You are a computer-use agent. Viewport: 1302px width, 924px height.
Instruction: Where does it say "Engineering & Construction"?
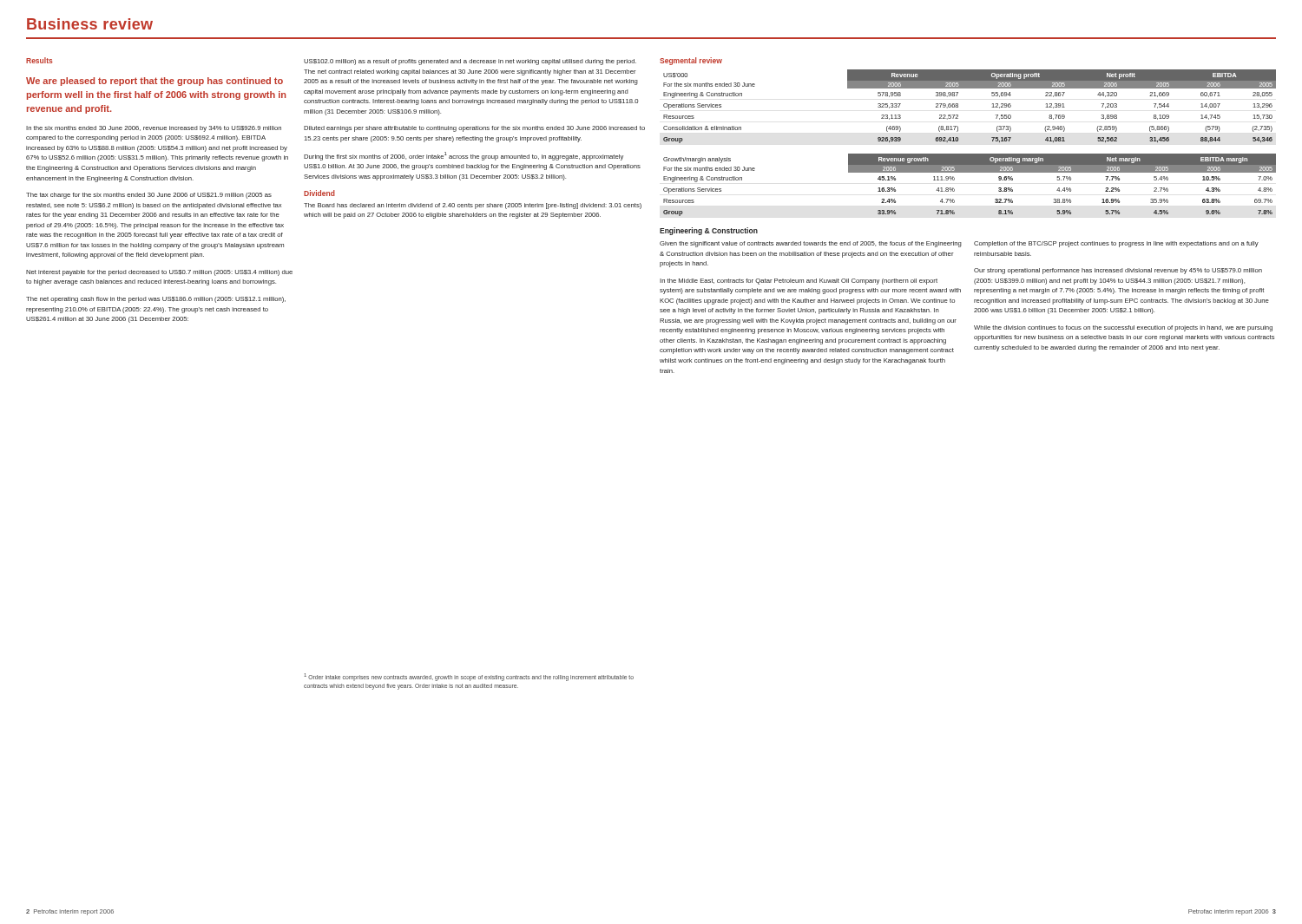(709, 231)
